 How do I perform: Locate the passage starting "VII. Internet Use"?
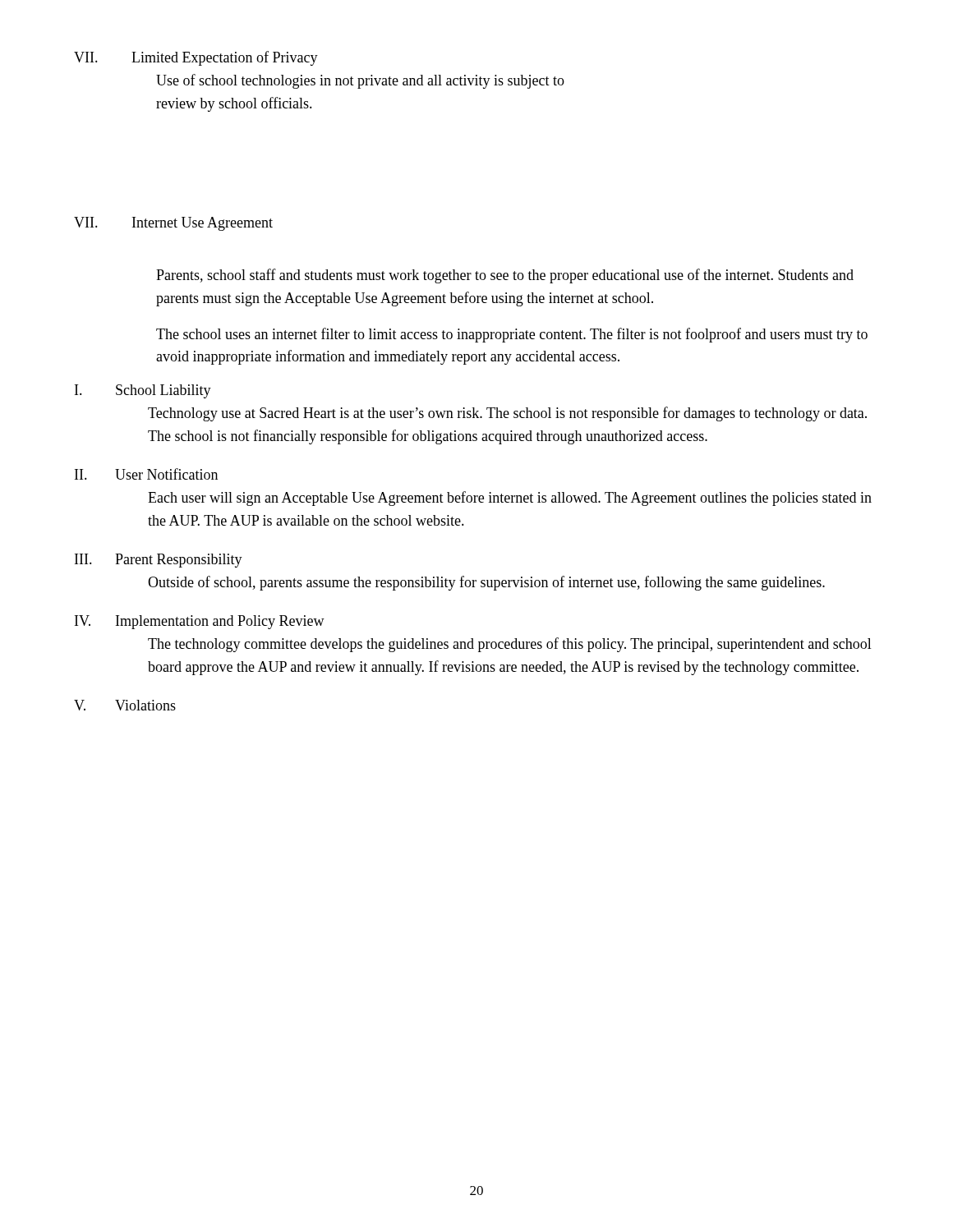173,224
